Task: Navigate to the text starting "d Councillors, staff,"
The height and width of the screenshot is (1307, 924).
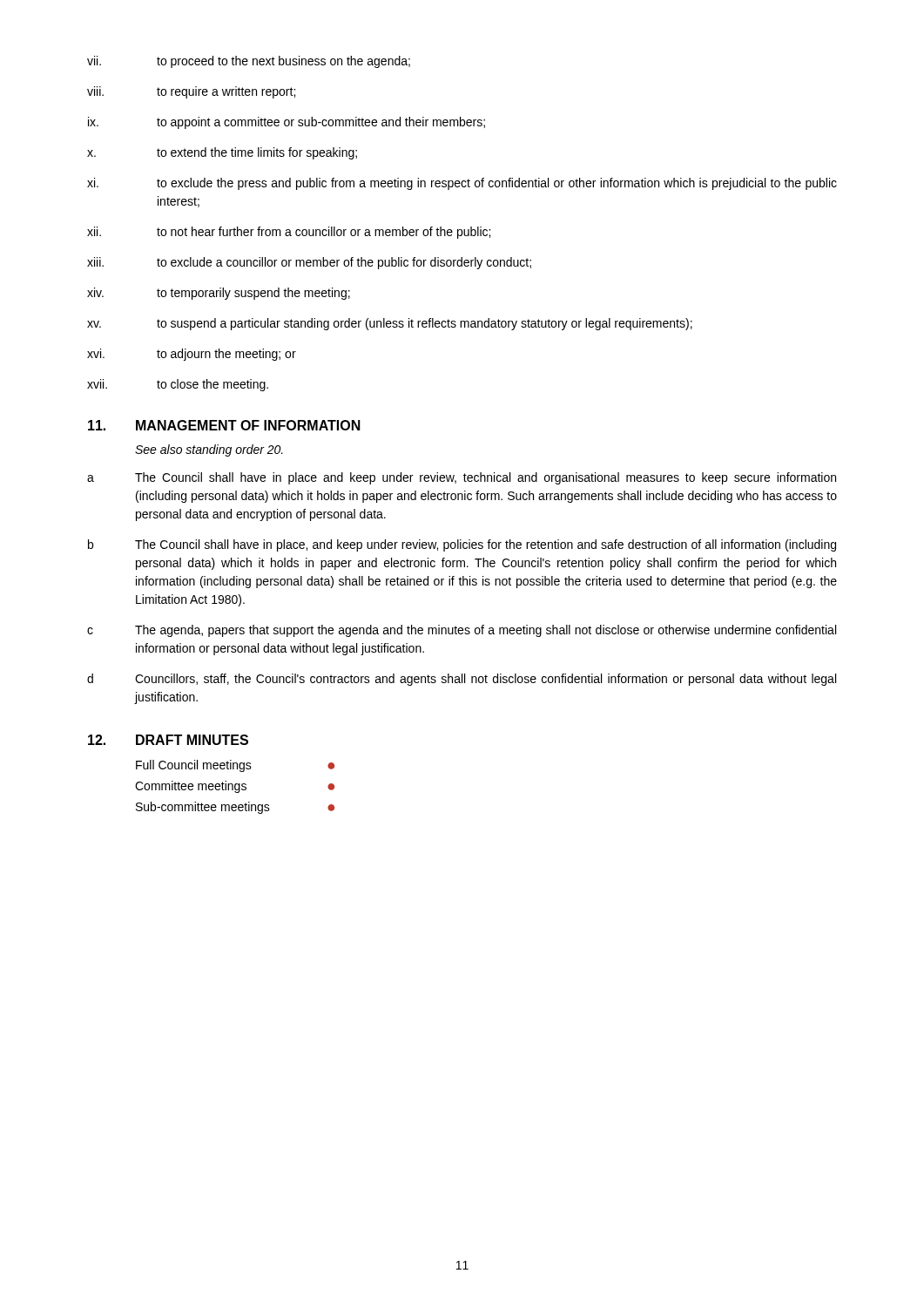Action: (x=462, y=688)
